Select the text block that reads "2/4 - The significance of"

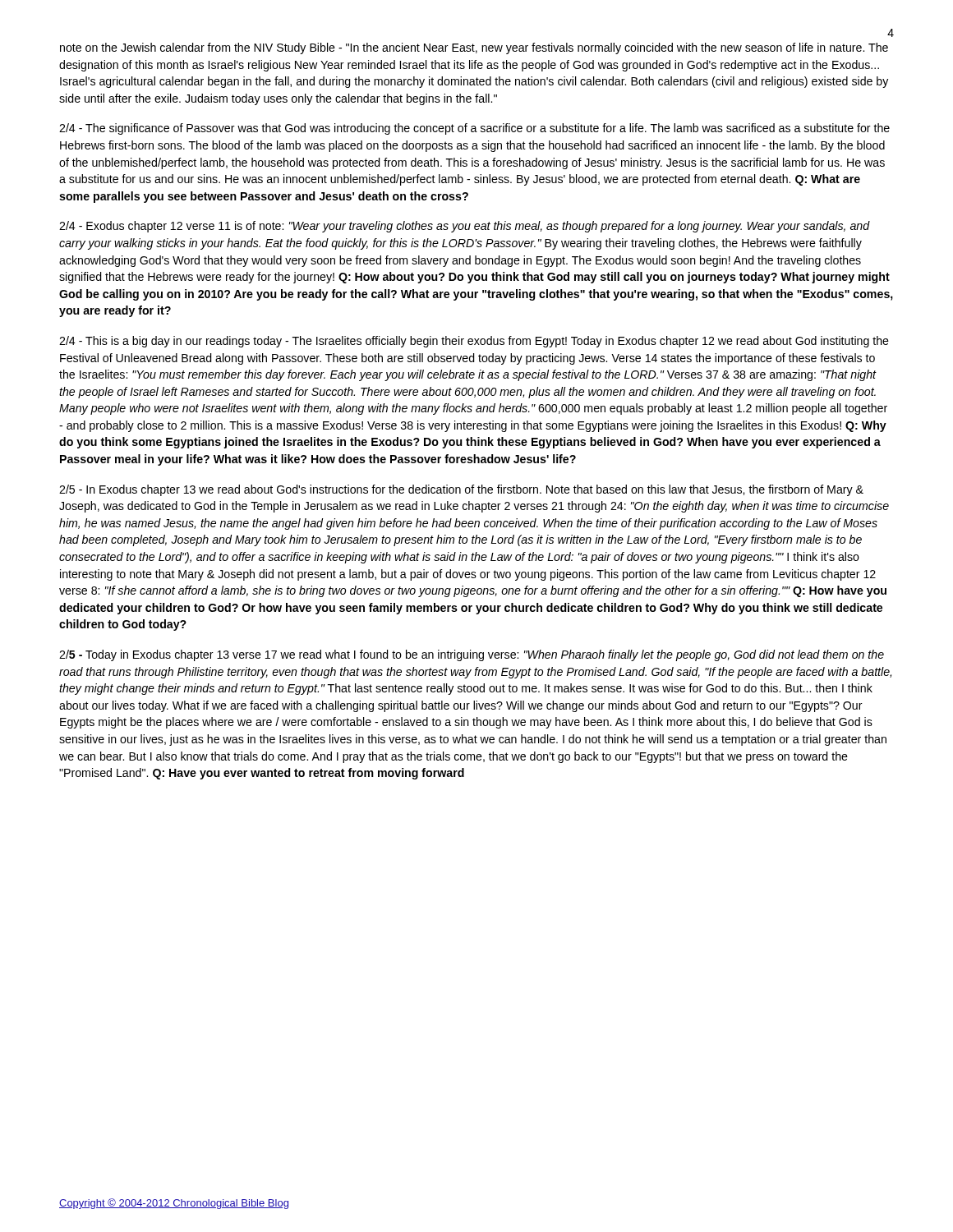(x=475, y=162)
